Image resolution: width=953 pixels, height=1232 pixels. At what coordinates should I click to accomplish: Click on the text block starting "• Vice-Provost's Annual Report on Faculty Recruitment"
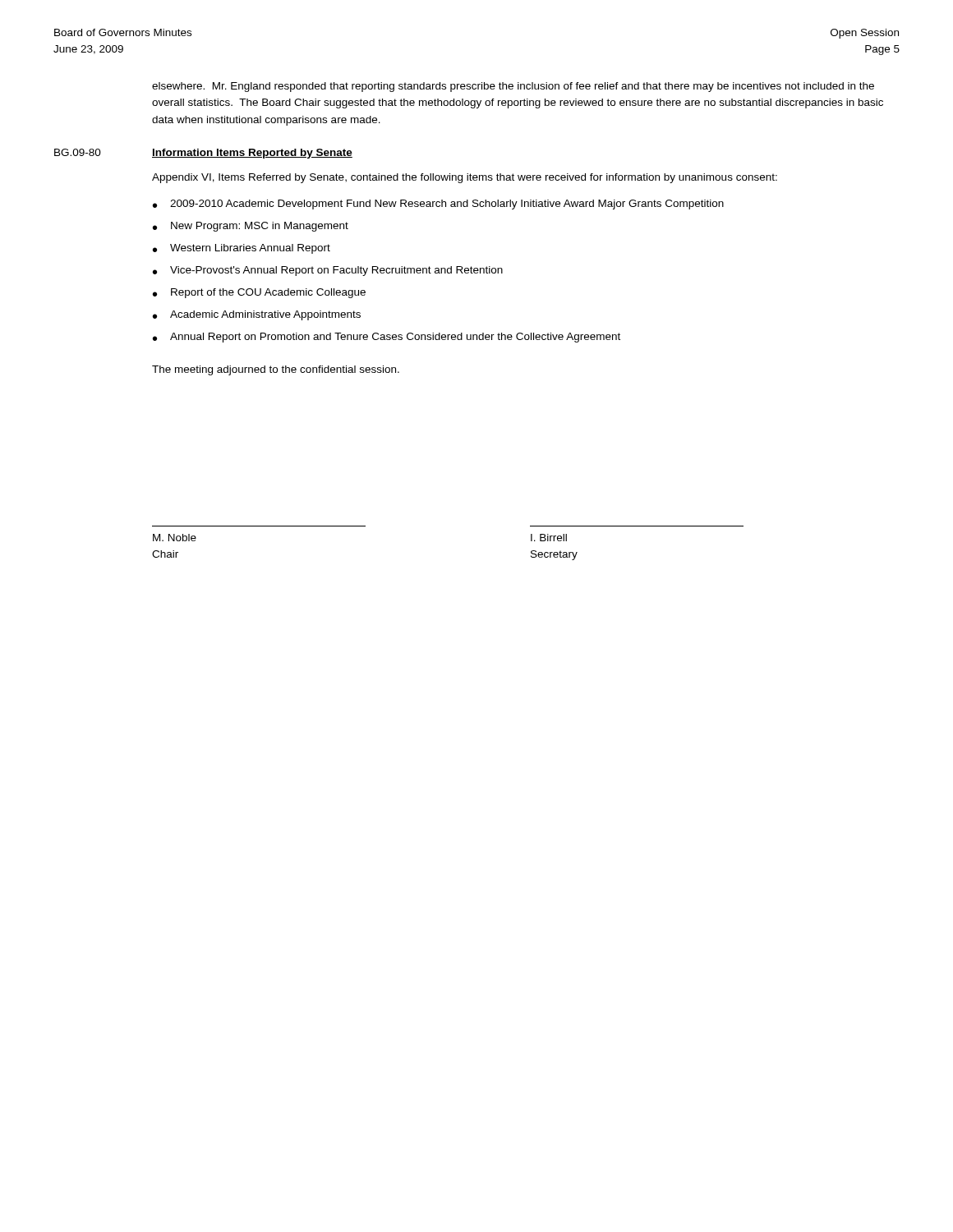(x=328, y=271)
